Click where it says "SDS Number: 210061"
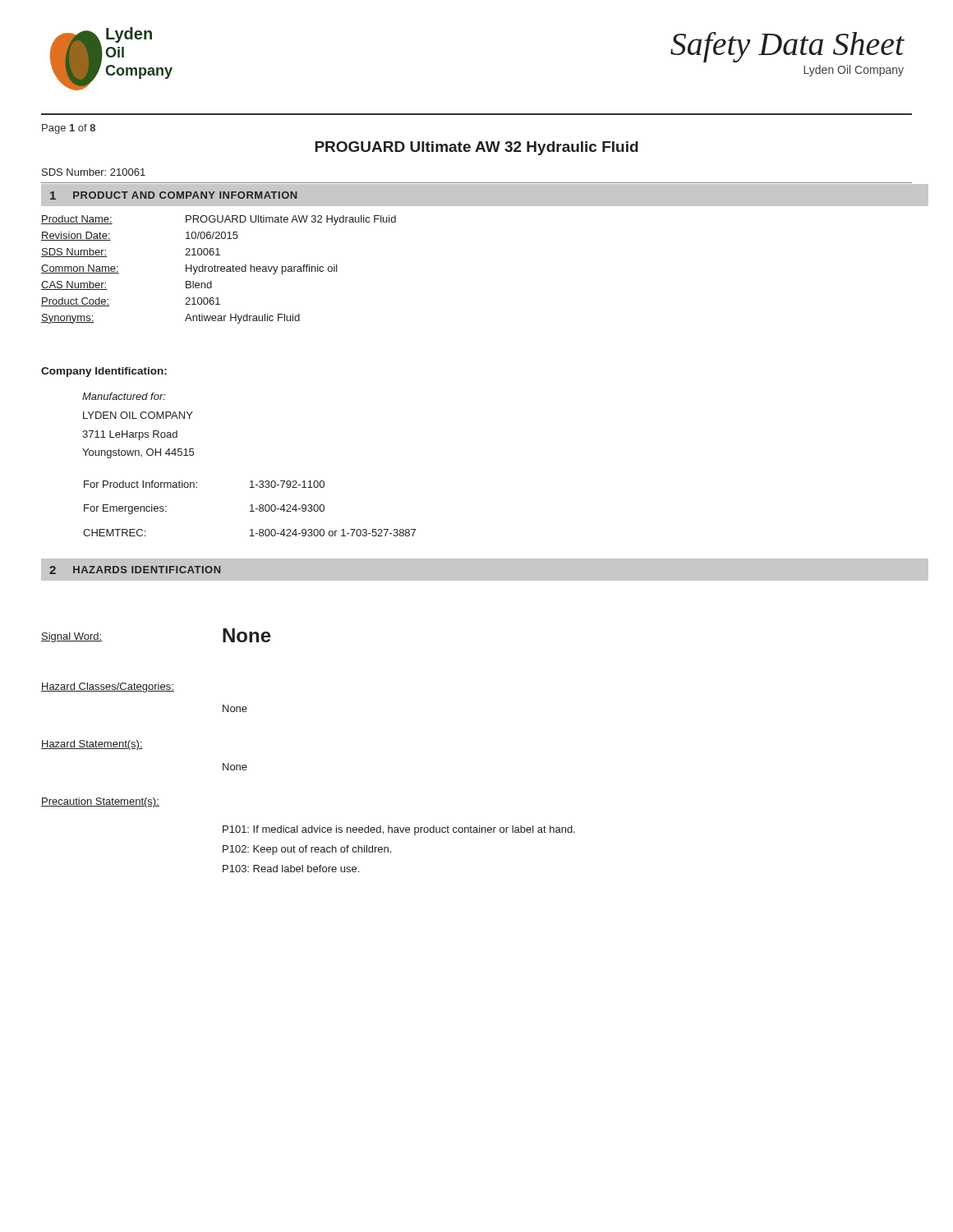This screenshot has width=953, height=1232. (93, 172)
